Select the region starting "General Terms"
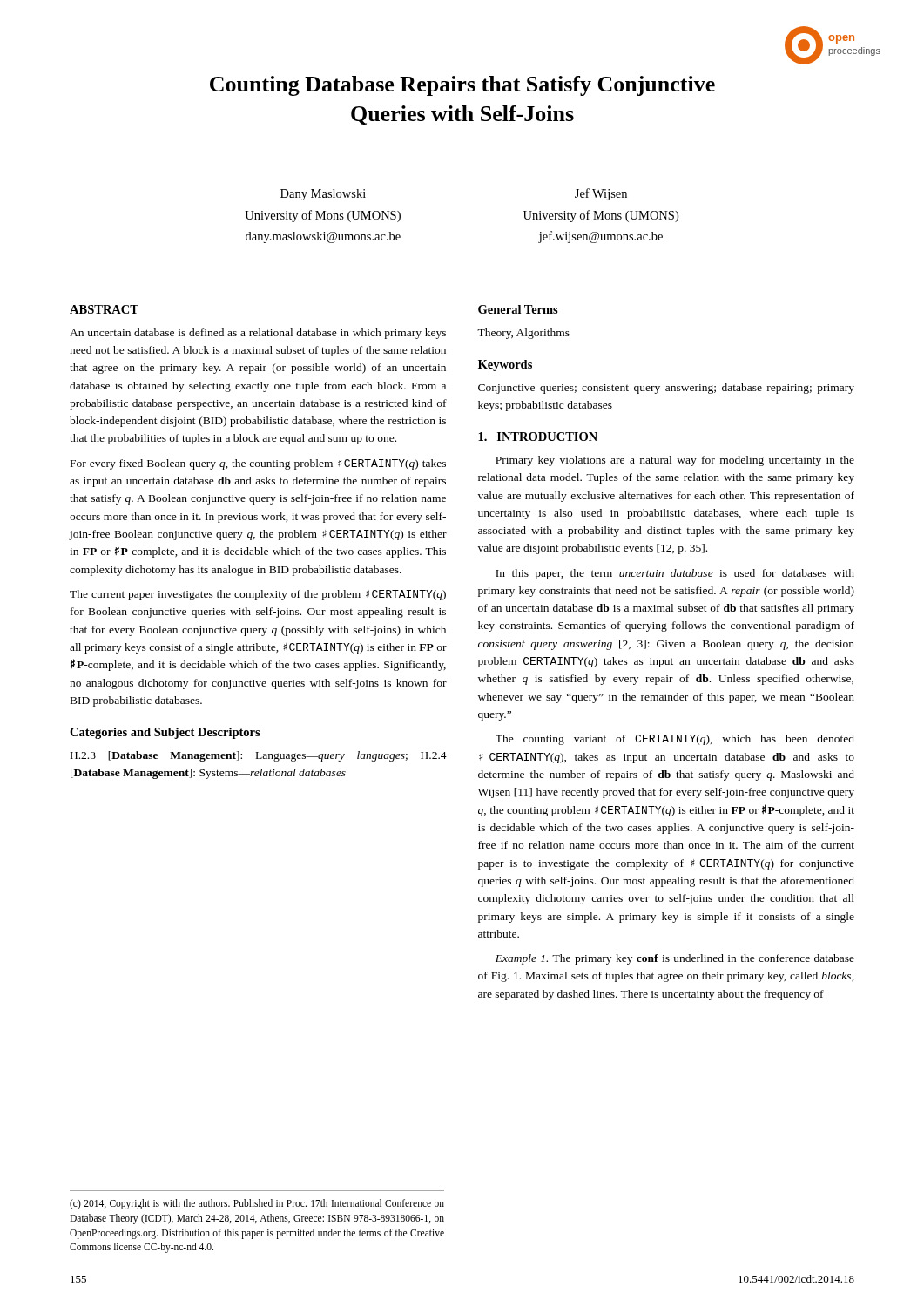Image resolution: width=924 pixels, height=1307 pixels. 518,309
